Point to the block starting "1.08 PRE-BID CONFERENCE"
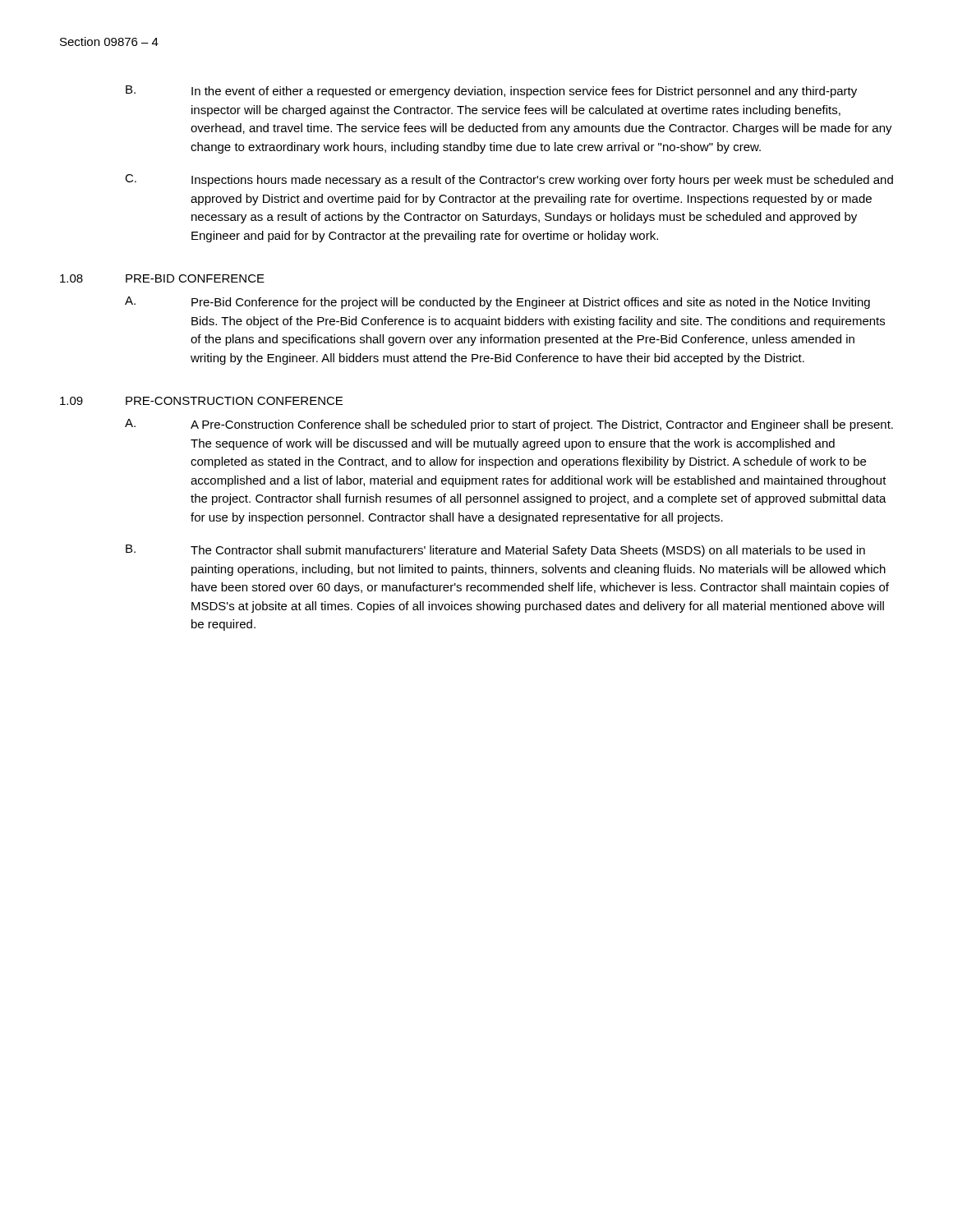This screenshot has height=1232, width=953. 162,278
